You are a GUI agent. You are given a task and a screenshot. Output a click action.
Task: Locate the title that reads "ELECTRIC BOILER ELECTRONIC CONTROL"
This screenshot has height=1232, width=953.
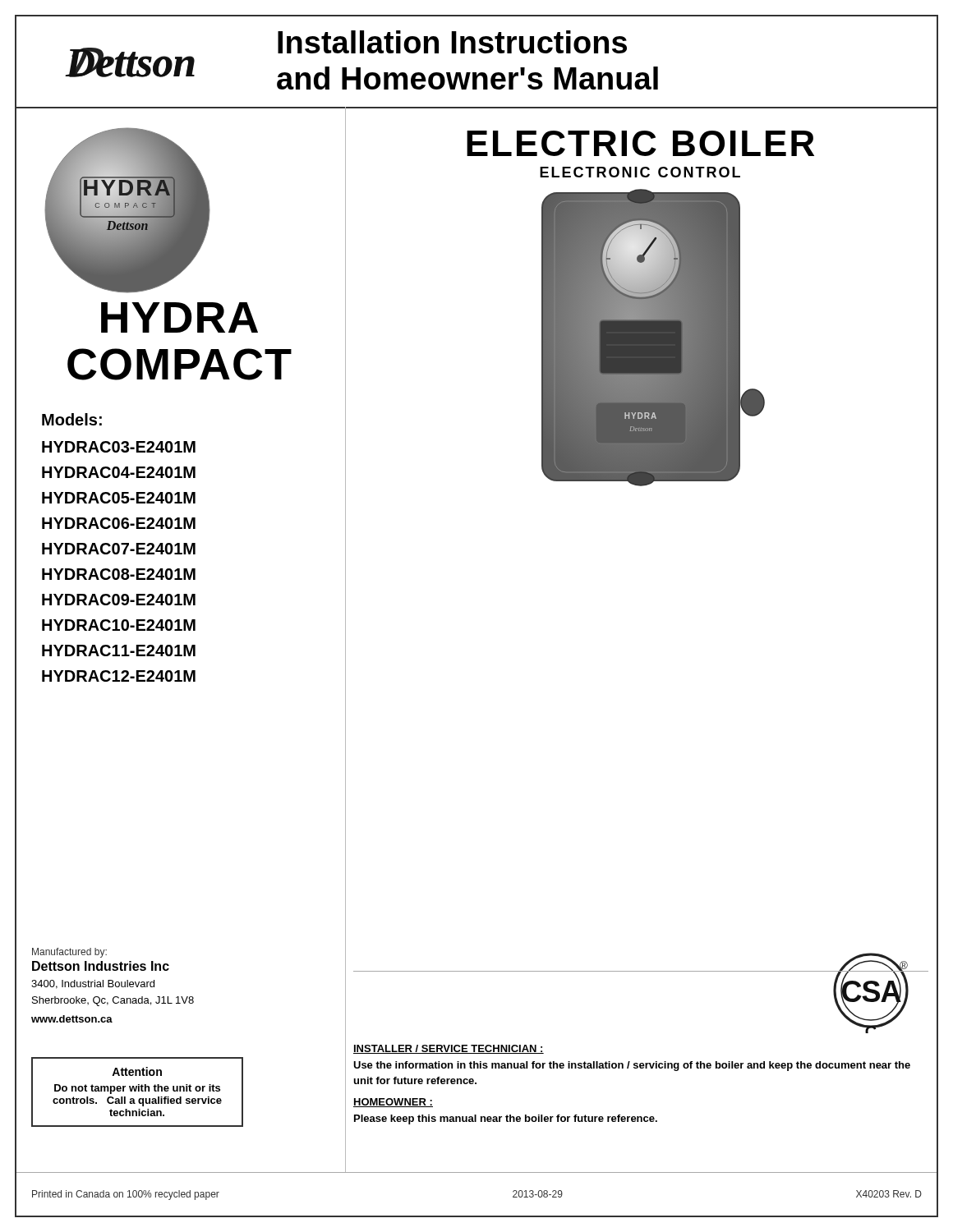pos(641,152)
